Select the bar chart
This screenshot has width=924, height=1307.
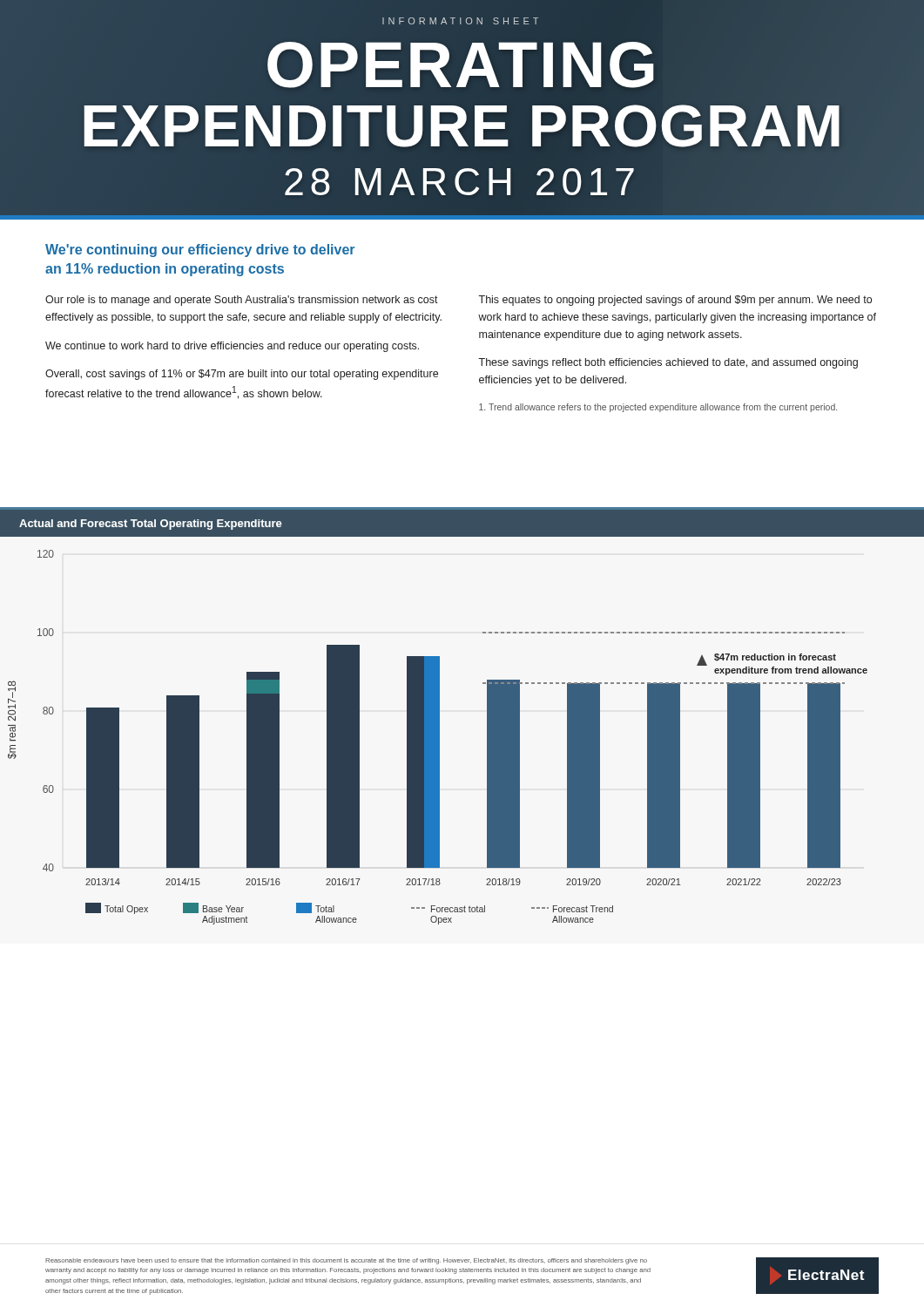pos(462,725)
